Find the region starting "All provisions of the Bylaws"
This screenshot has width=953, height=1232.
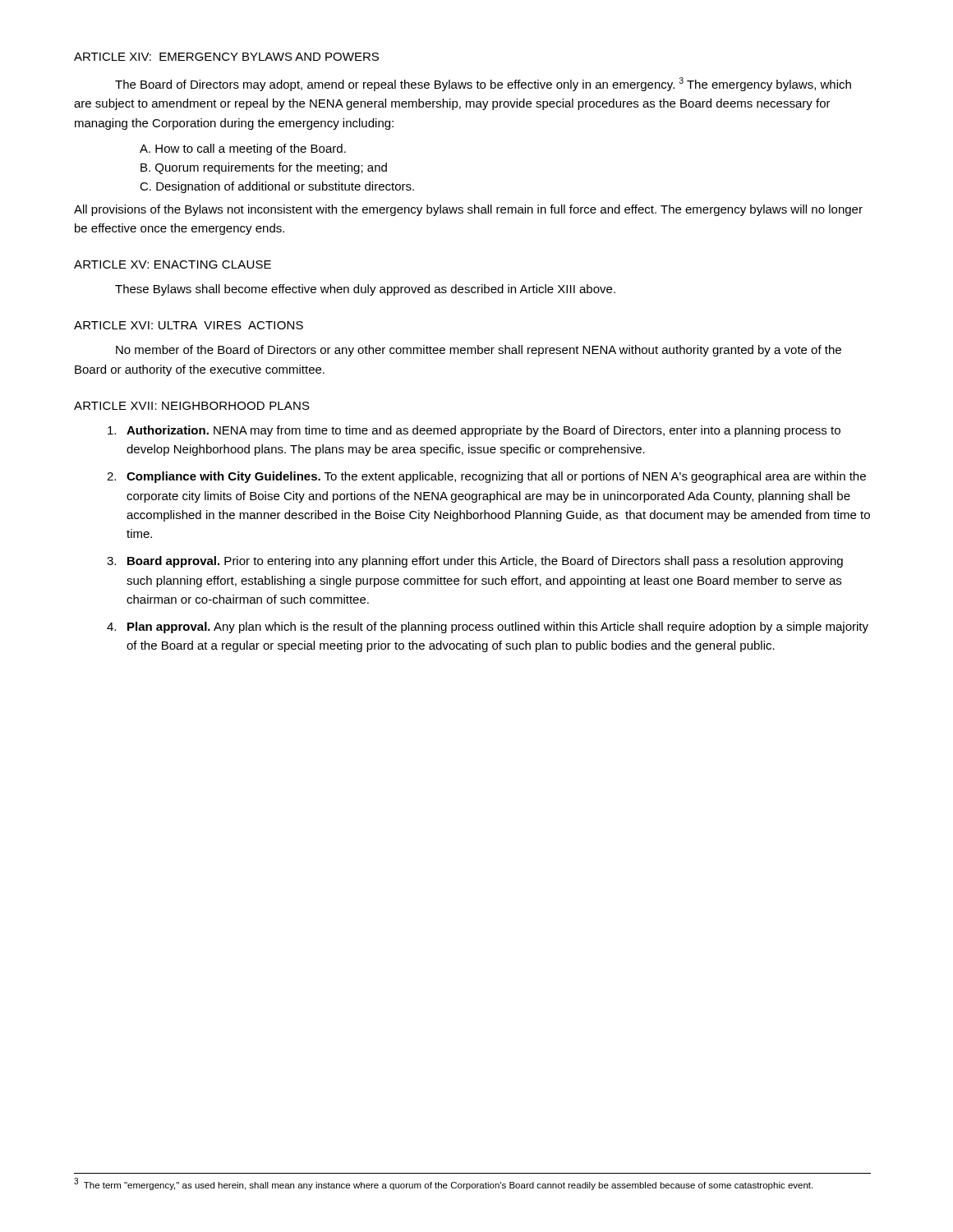coord(468,218)
